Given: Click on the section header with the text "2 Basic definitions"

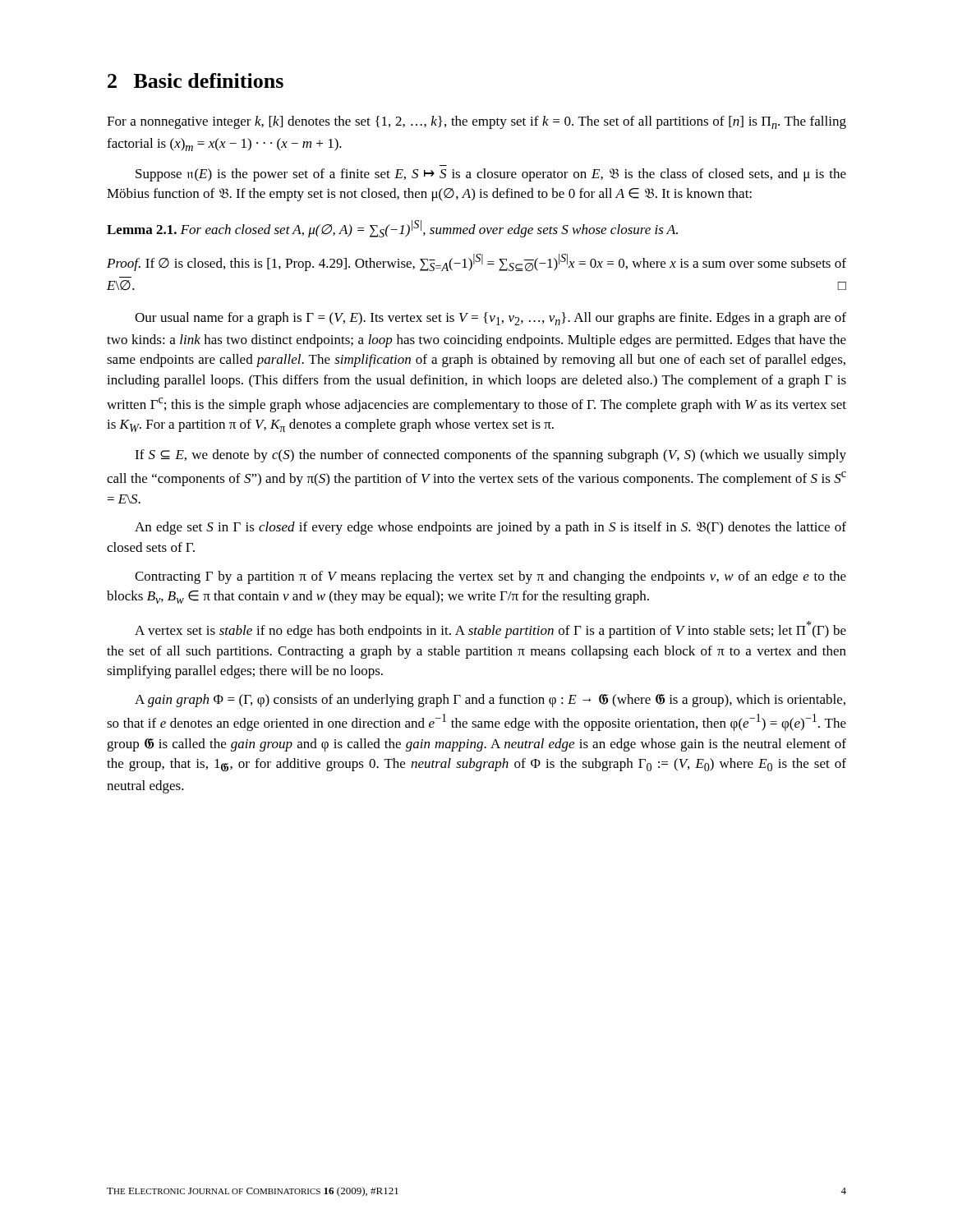Looking at the screenshot, I should 196,80.
